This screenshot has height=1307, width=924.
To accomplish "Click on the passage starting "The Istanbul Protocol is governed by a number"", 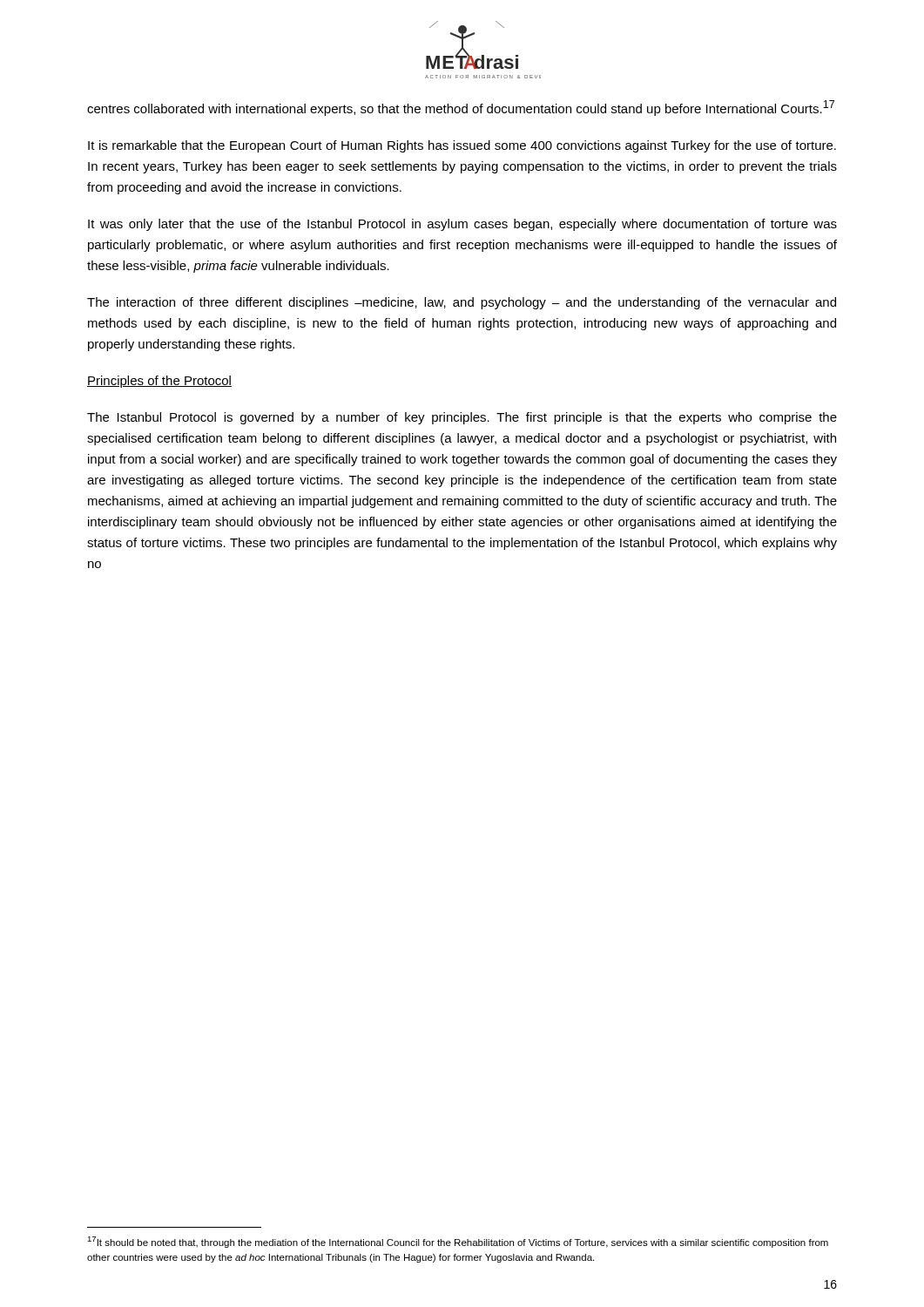I will (x=462, y=490).
